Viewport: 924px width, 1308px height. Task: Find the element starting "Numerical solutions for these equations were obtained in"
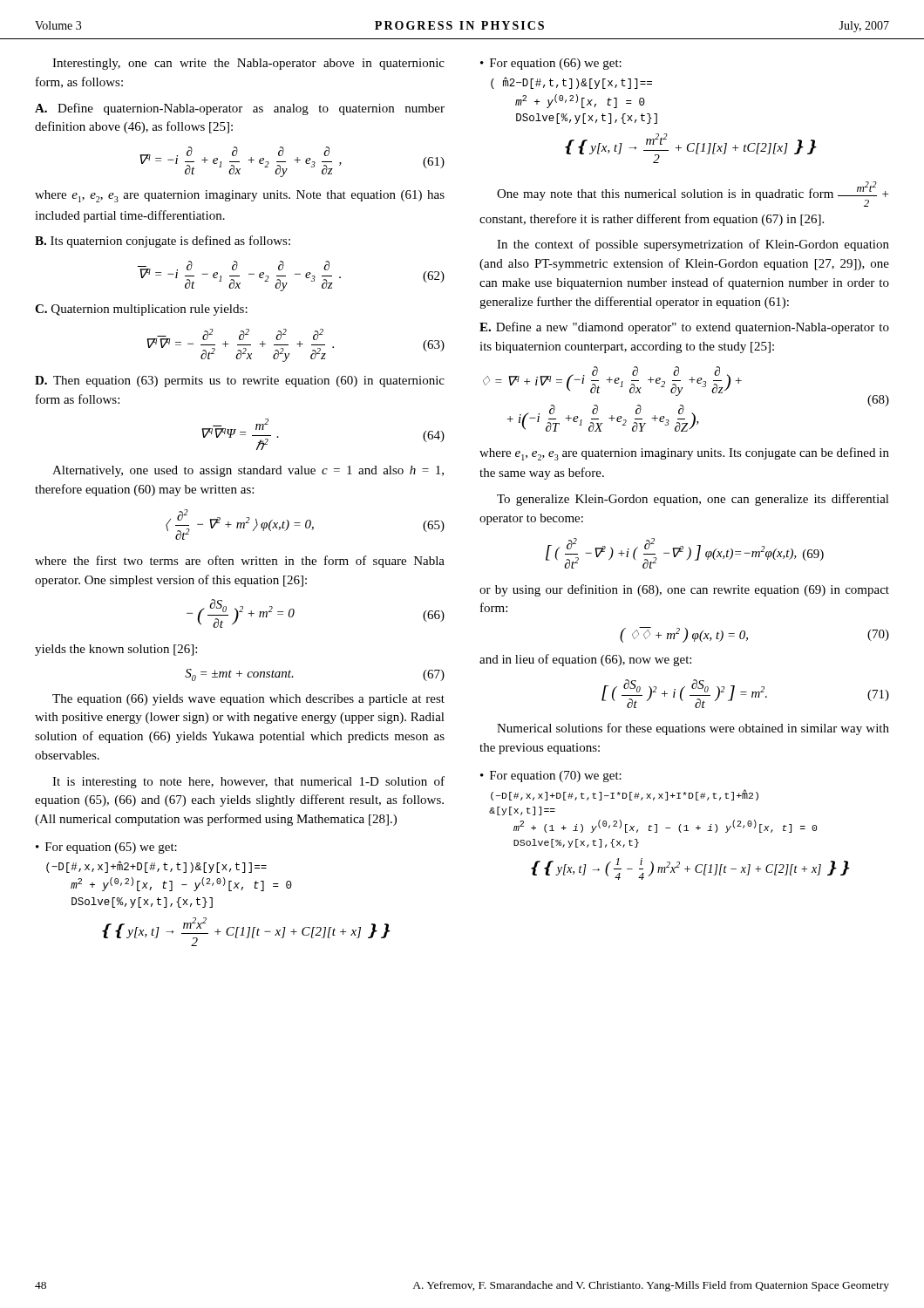pos(684,739)
